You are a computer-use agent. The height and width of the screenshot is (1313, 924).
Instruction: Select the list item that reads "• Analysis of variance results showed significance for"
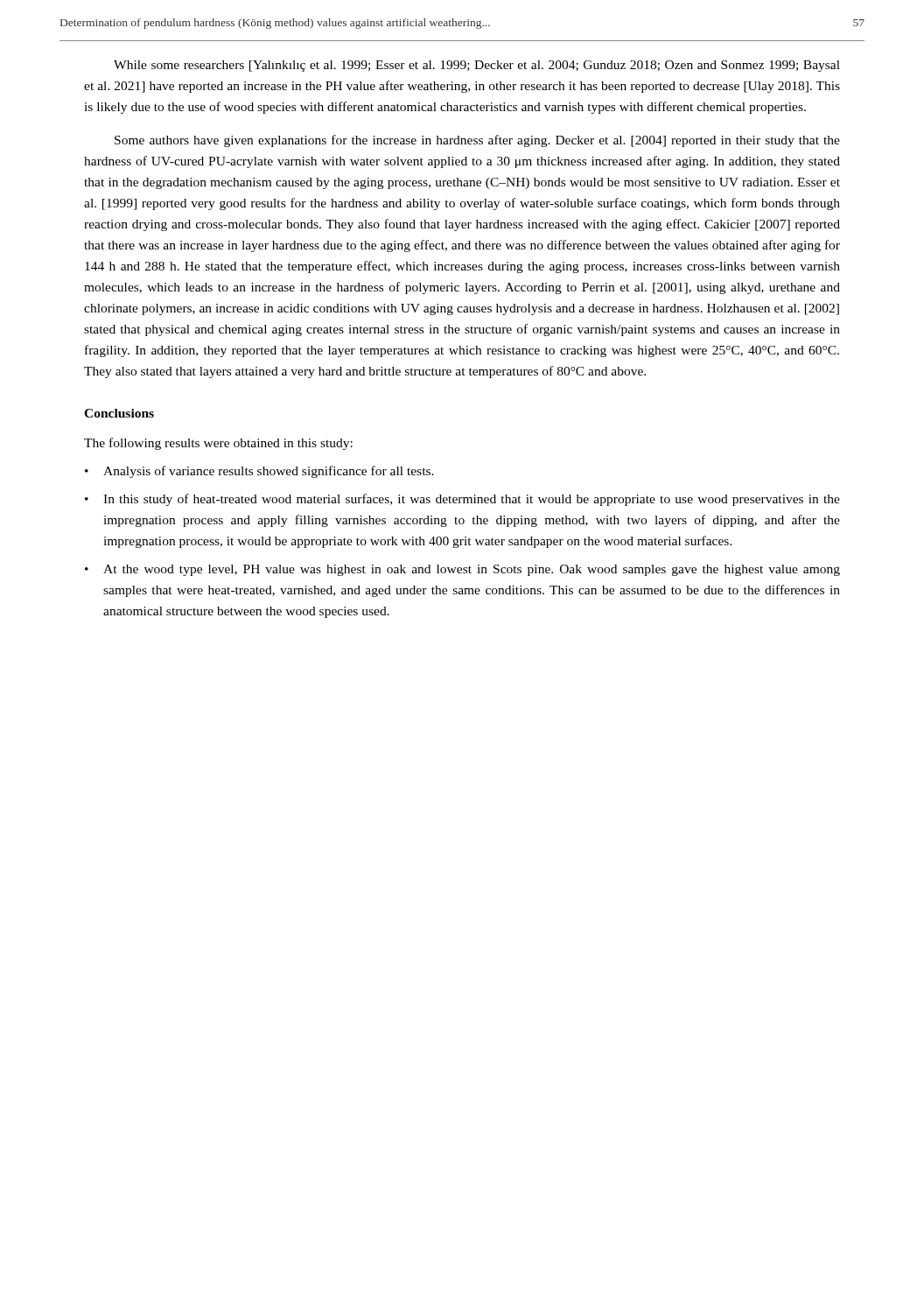[x=259, y=472]
